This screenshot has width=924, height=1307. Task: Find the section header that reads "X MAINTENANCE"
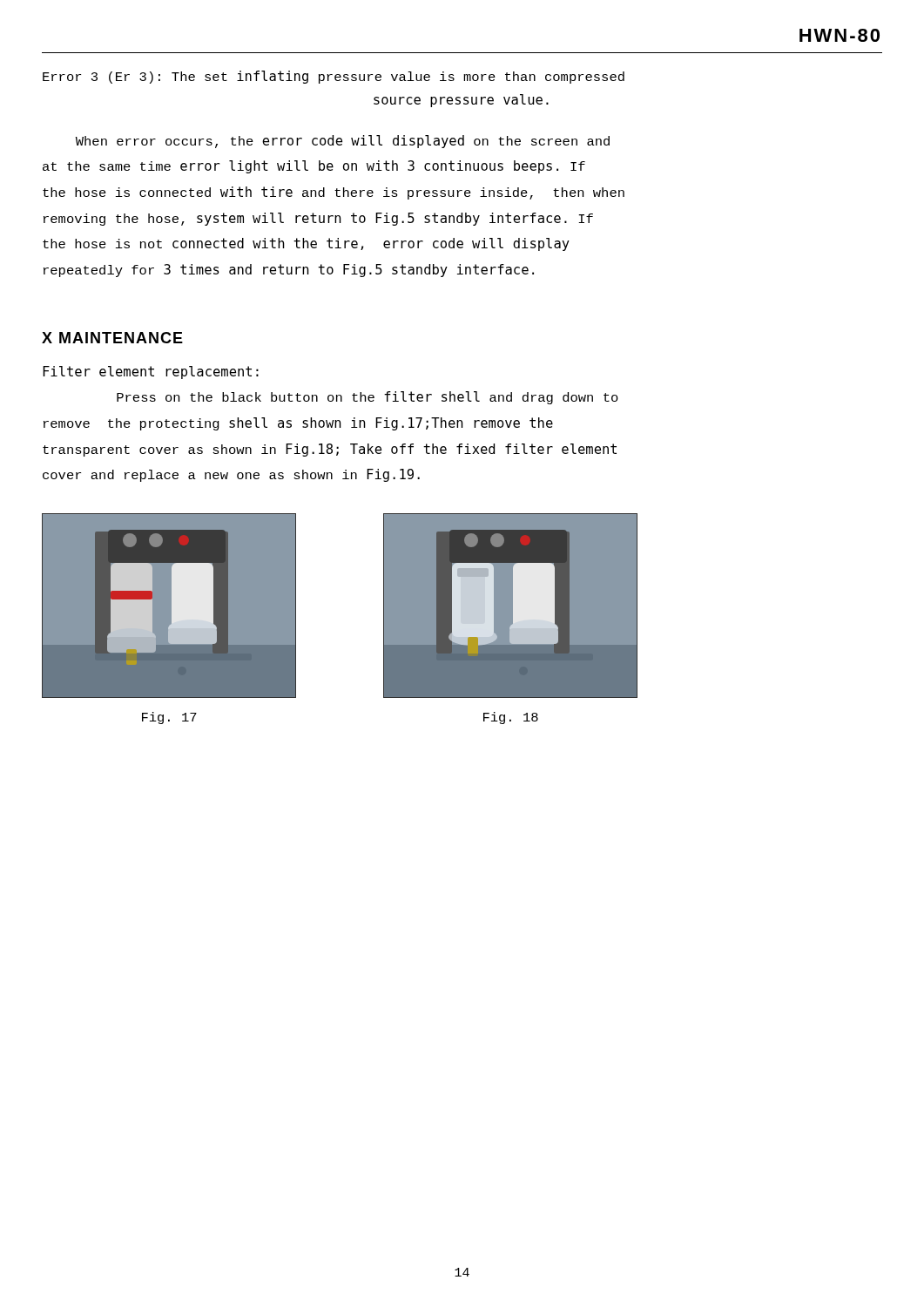pyautogui.click(x=113, y=338)
